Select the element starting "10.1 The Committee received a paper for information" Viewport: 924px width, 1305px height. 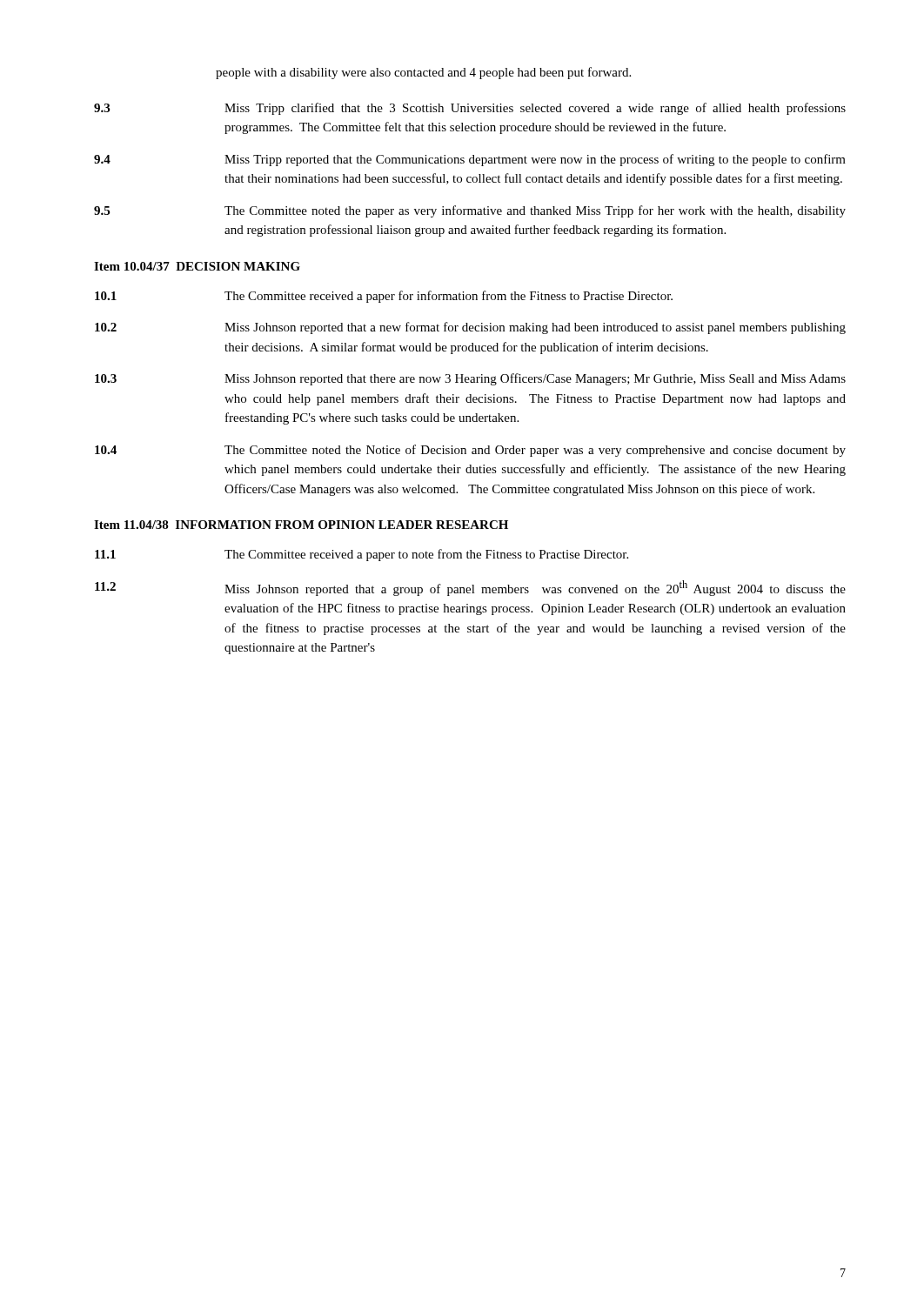(470, 296)
